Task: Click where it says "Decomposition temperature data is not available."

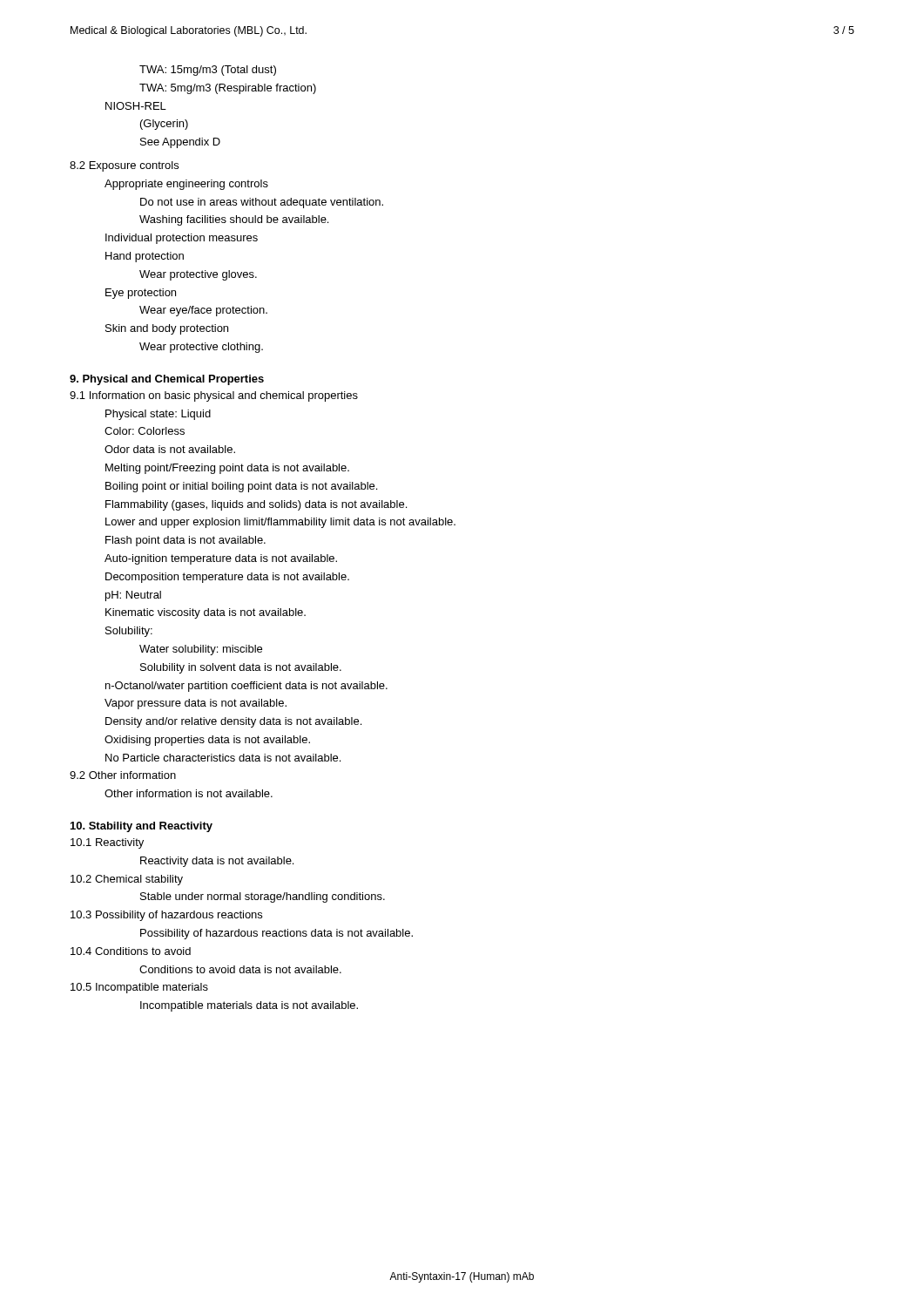Action: (x=227, y=576)
